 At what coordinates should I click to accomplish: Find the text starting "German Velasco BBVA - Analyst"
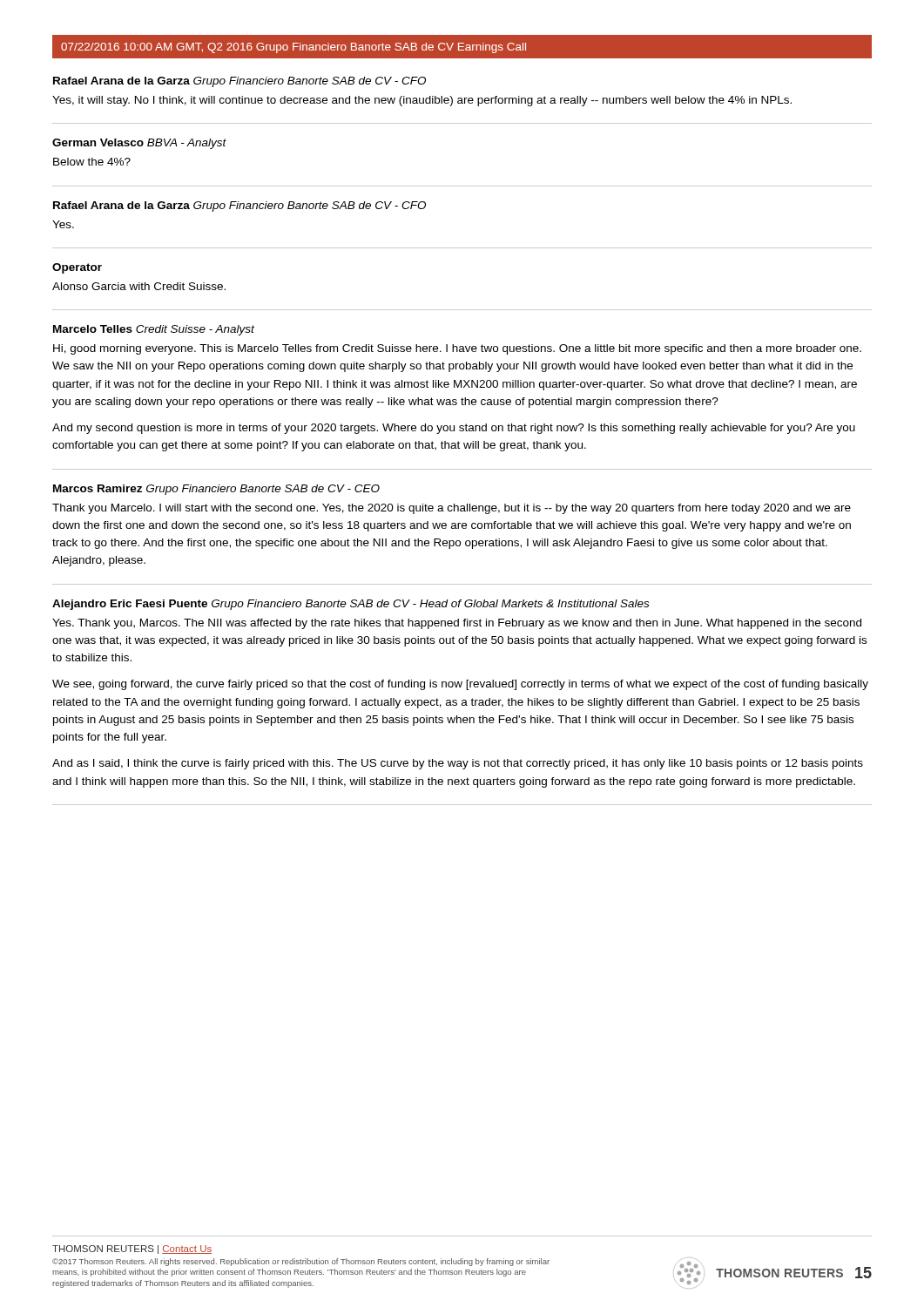pos(139,143)
